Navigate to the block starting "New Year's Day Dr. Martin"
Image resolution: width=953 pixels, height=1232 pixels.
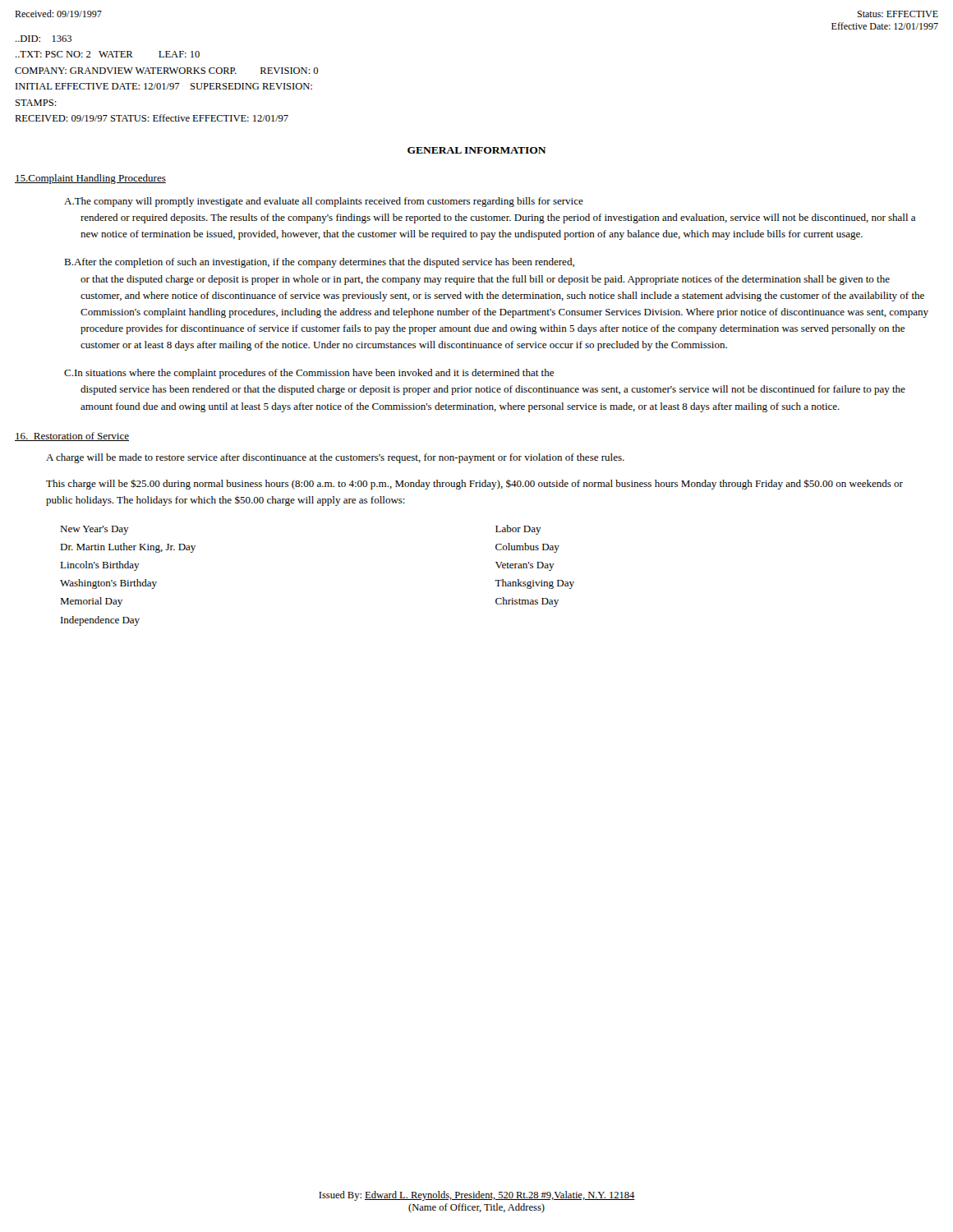[x=128, y=574]
